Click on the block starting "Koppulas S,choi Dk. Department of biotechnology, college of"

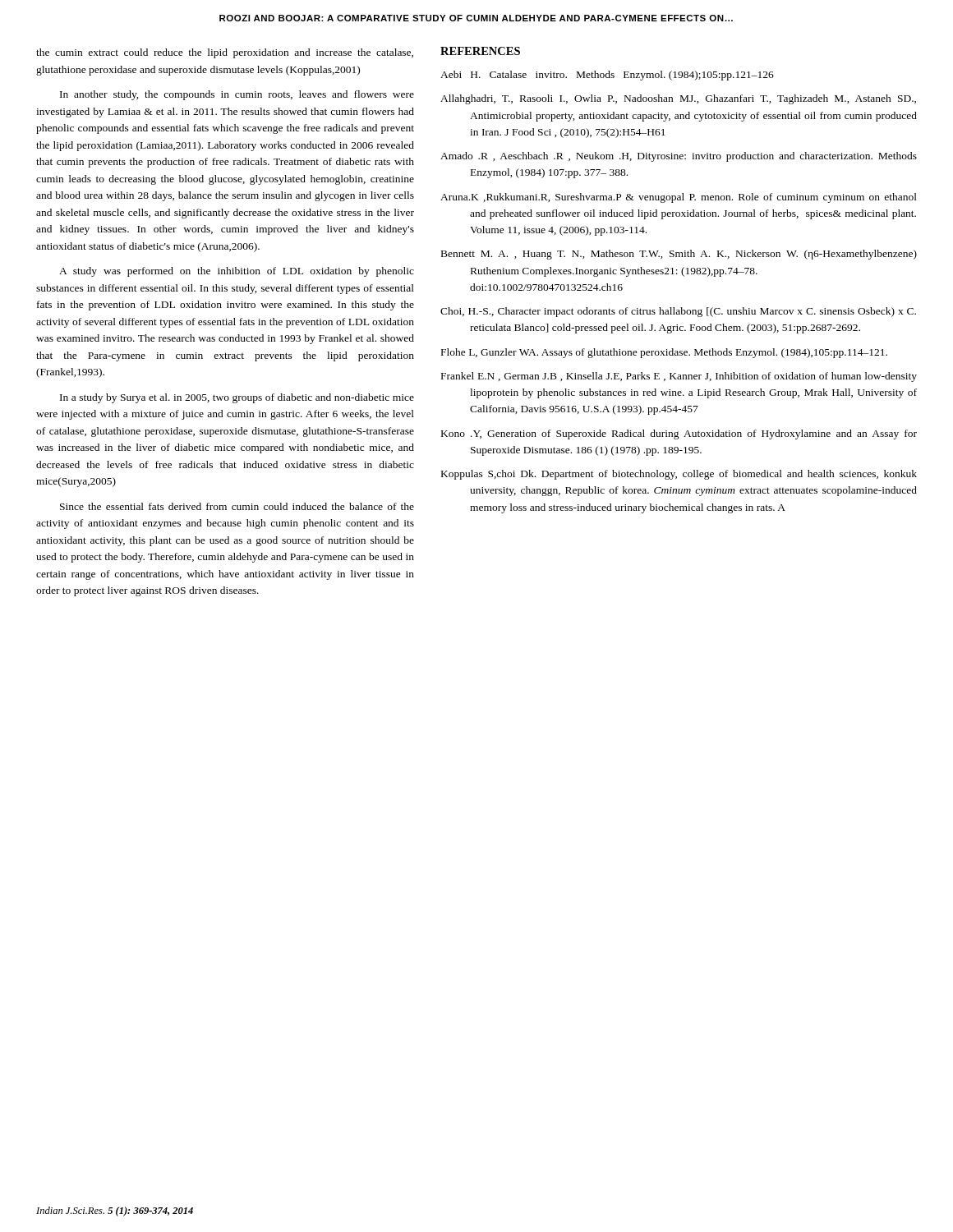click(x=679, y=490)
